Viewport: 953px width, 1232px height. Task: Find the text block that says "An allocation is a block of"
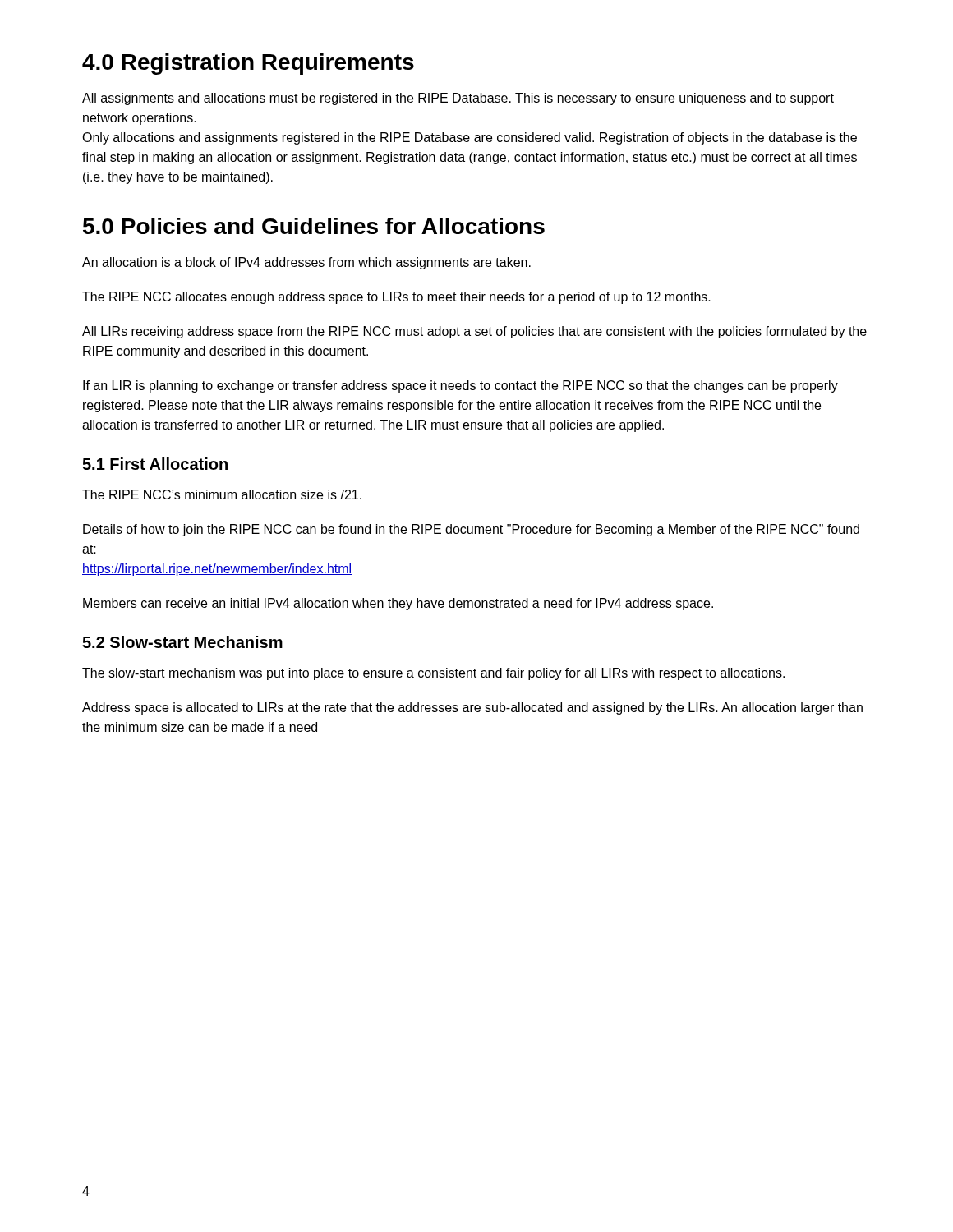coord(476,263)
